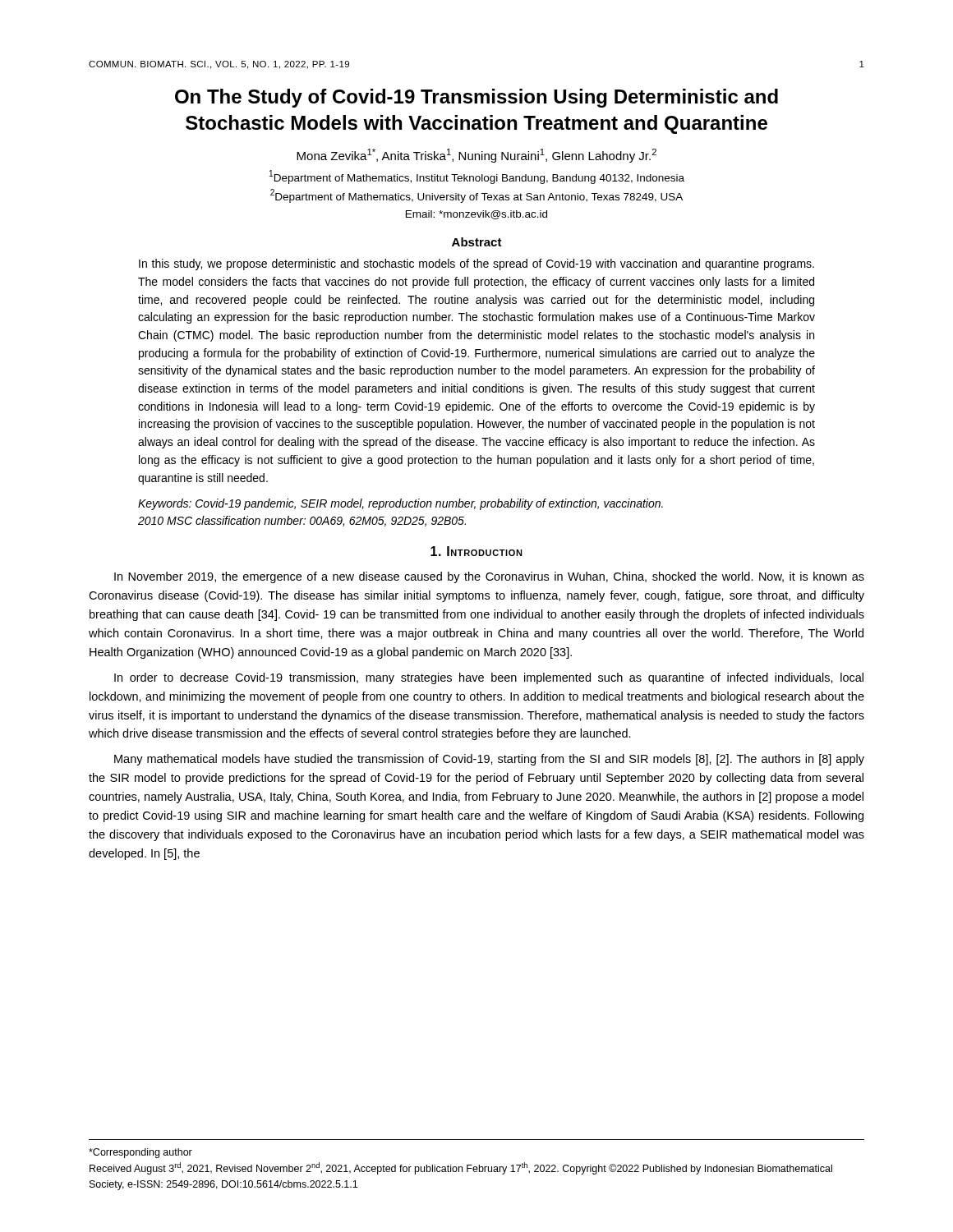Find the passage starting "On The Study"
The width and height of the screenshot is (953, 1232).
(x=476, y=110)
